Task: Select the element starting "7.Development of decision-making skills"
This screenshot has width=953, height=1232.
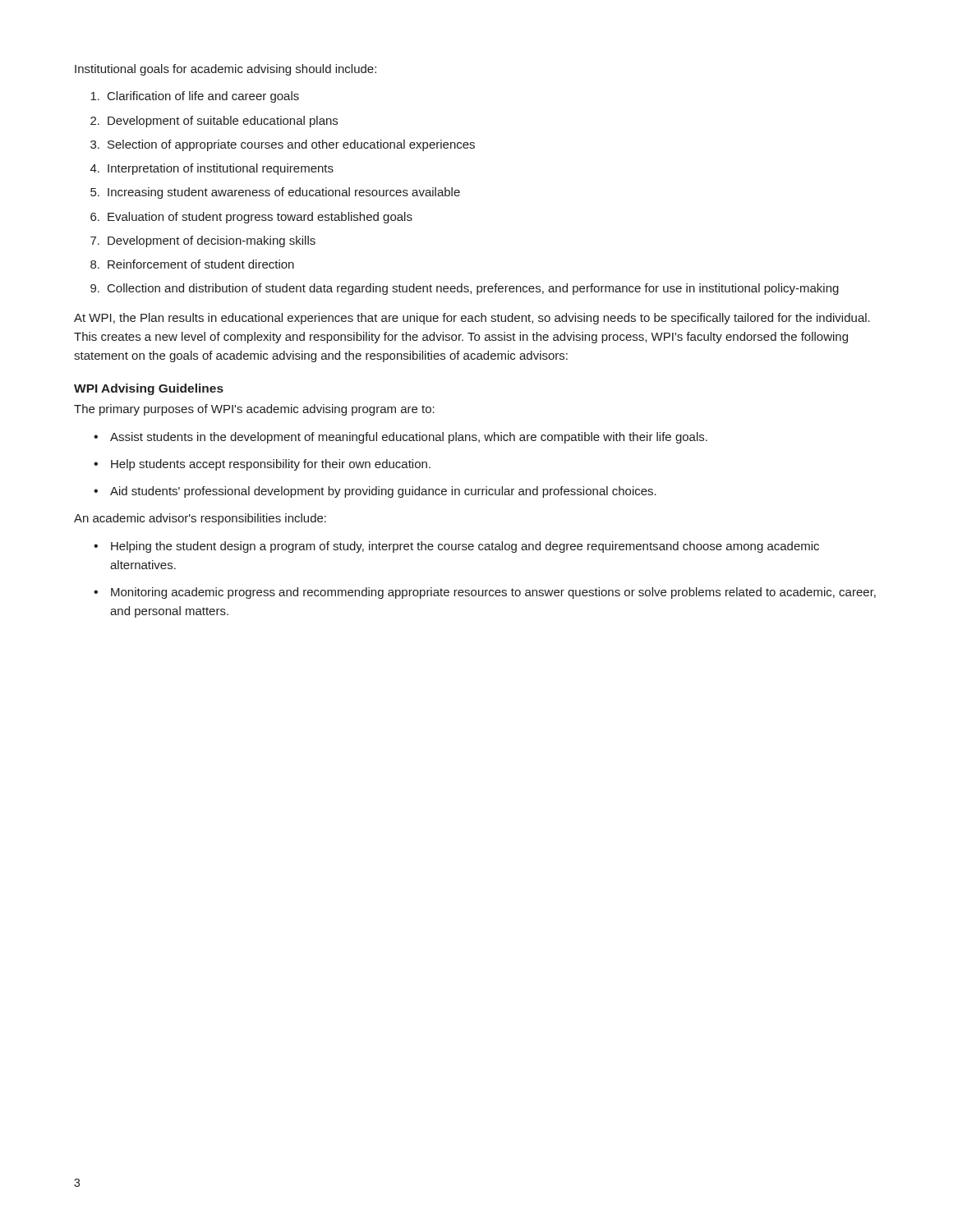Action: (203, 241)
